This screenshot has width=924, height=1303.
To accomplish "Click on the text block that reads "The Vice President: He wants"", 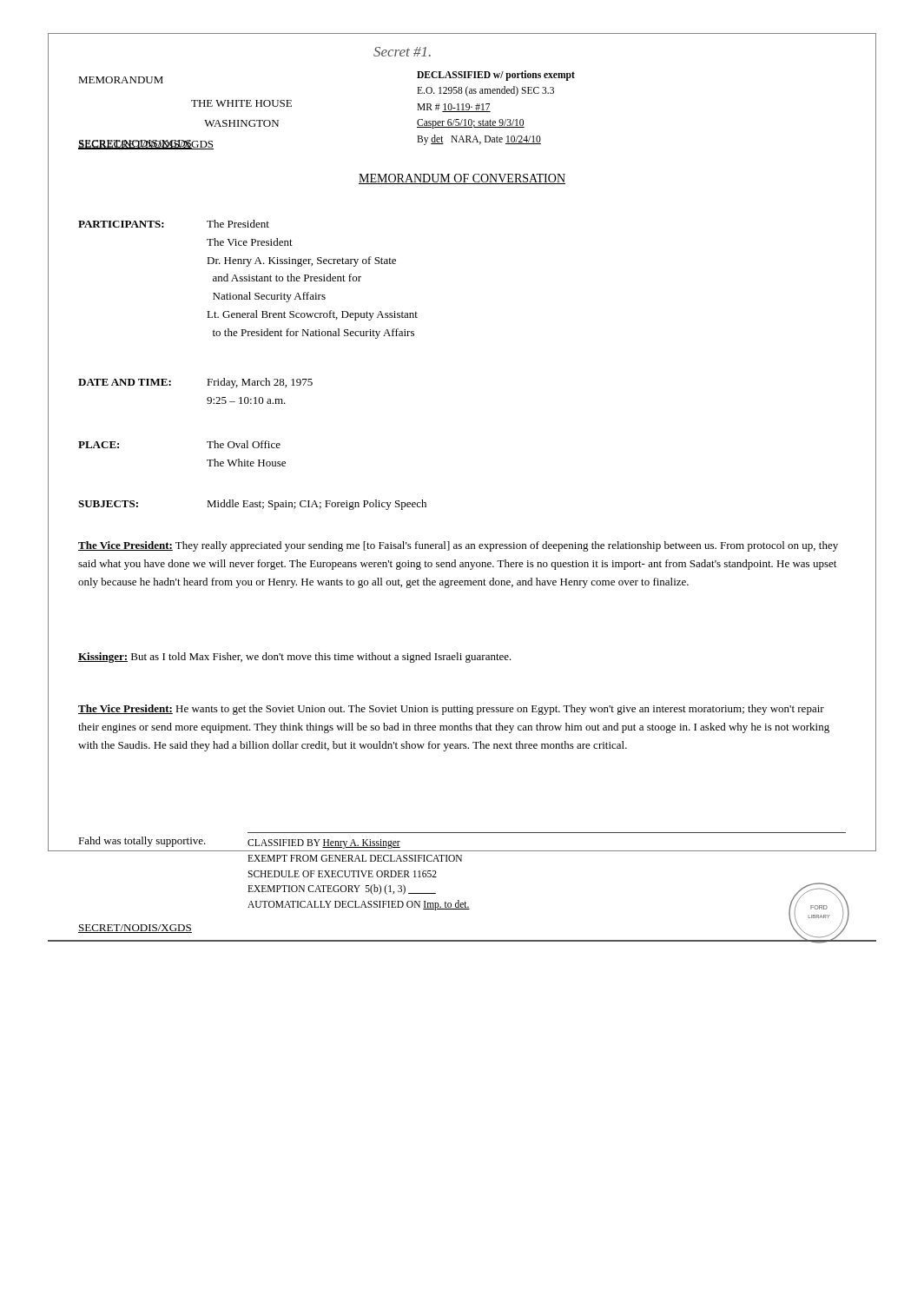I will click(454, 726).
